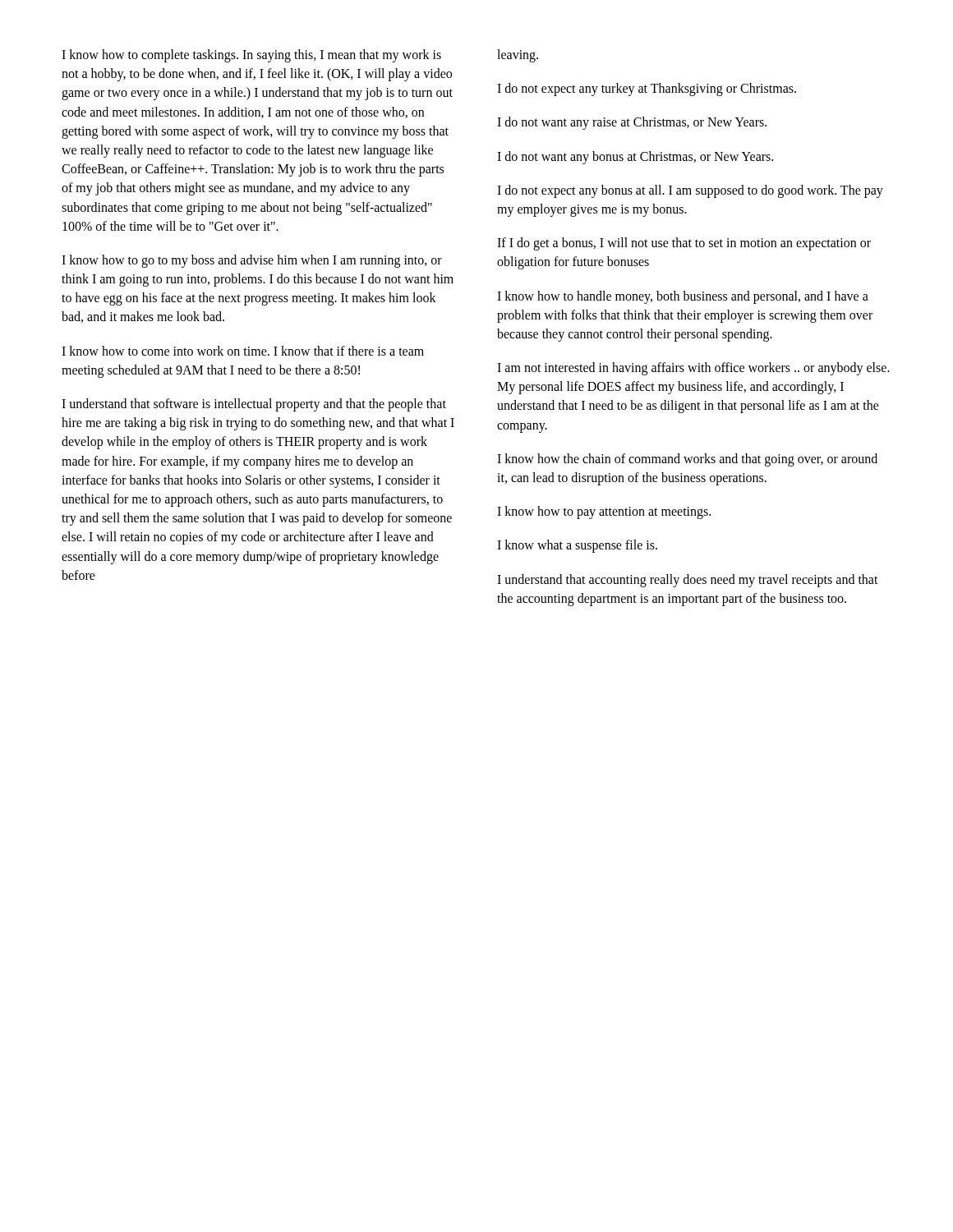Locate the region starting "If I do get"
The image size is (953, 1232).
click(x=694, y=252)
